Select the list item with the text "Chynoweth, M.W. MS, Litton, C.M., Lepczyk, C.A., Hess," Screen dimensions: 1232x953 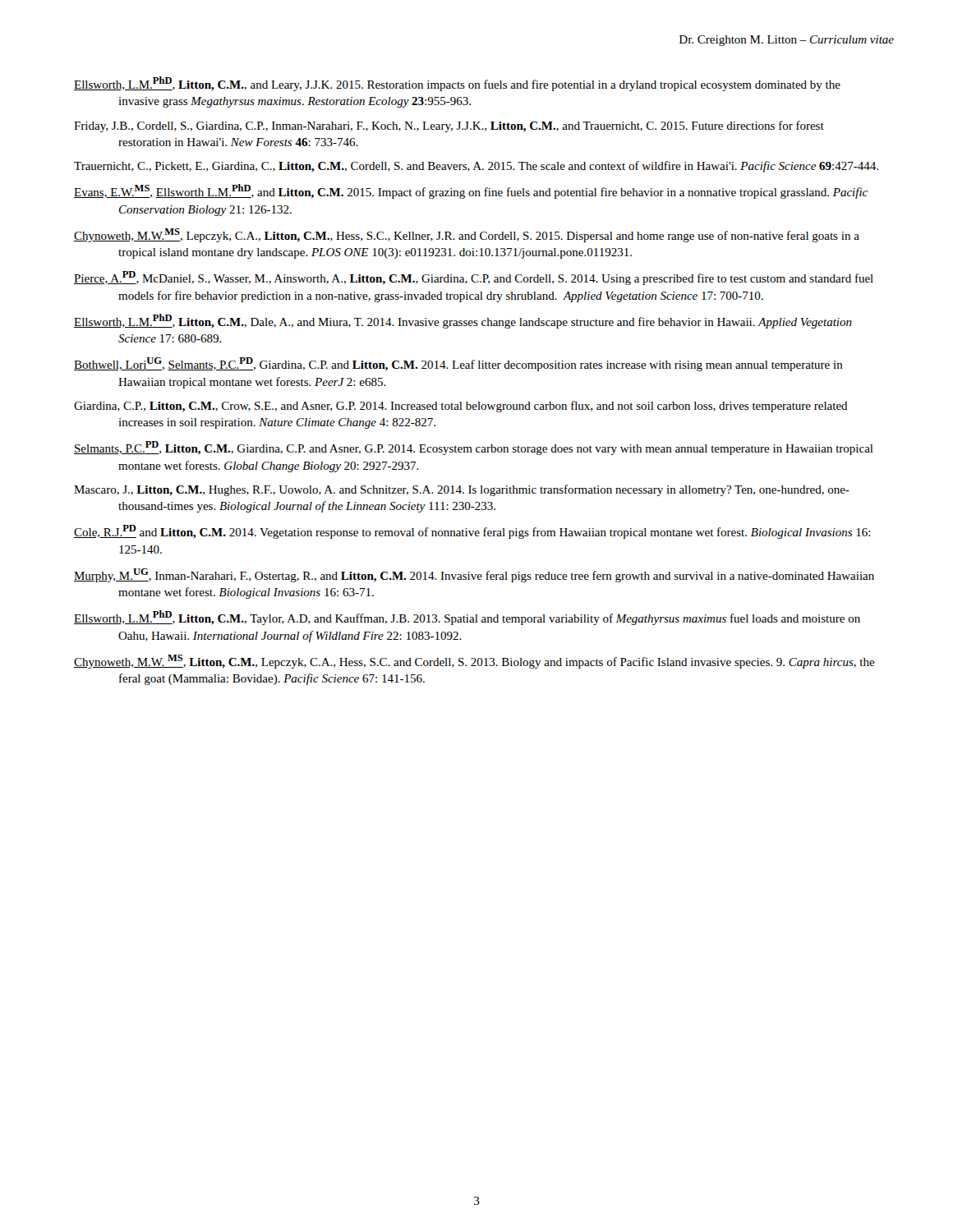474,668
